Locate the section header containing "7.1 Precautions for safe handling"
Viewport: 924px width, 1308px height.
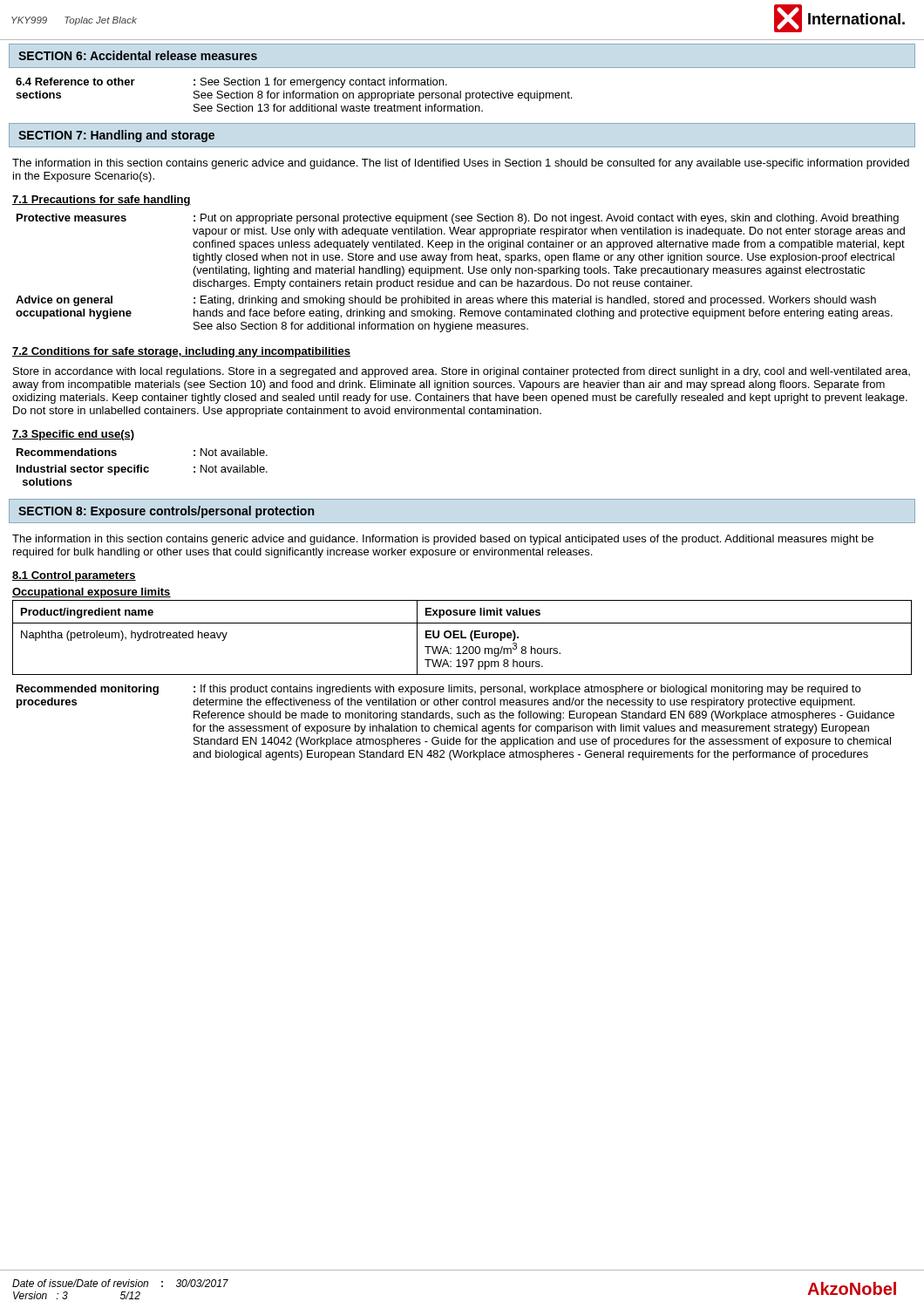(x=101, y=199)
